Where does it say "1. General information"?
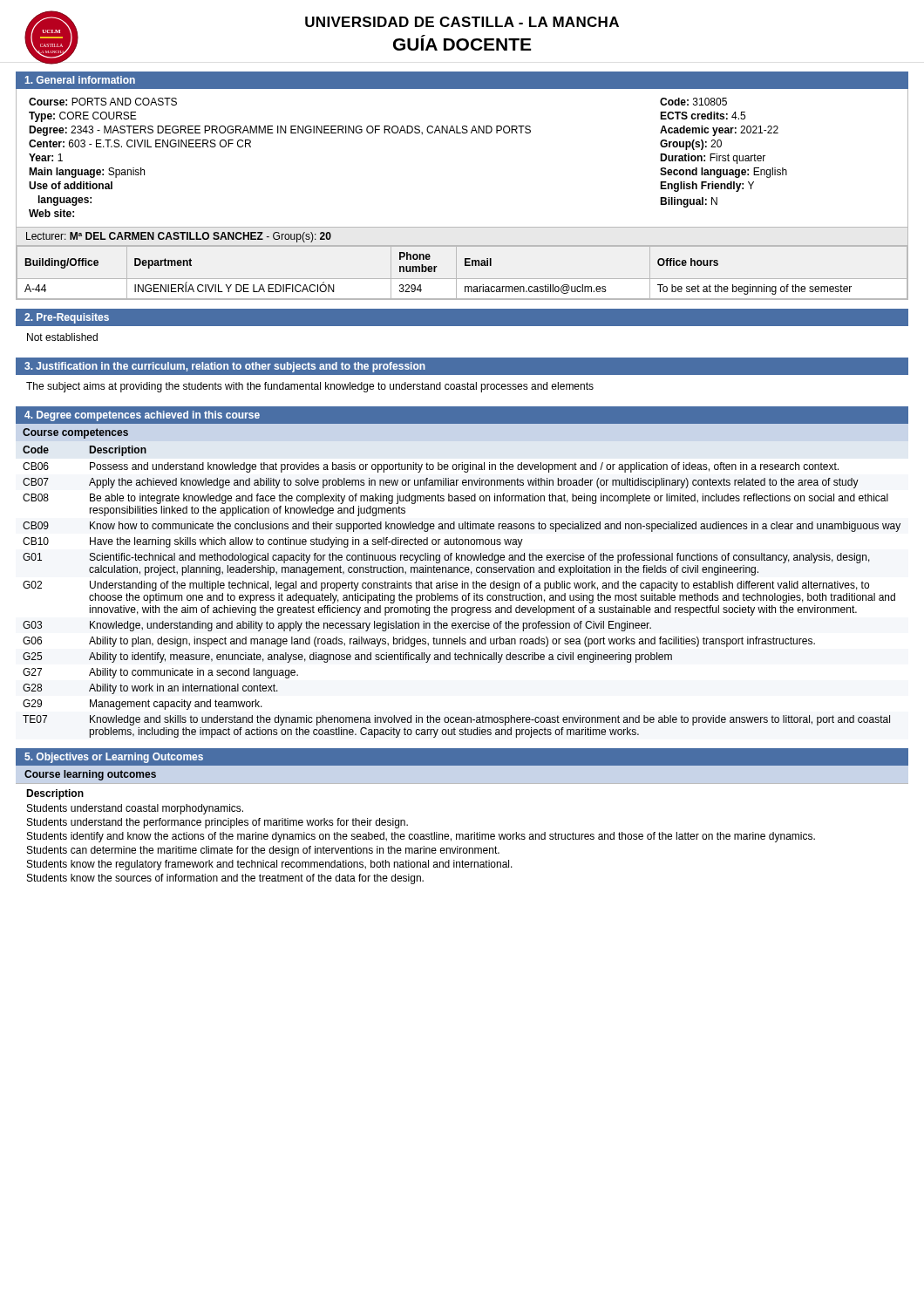 80,80
